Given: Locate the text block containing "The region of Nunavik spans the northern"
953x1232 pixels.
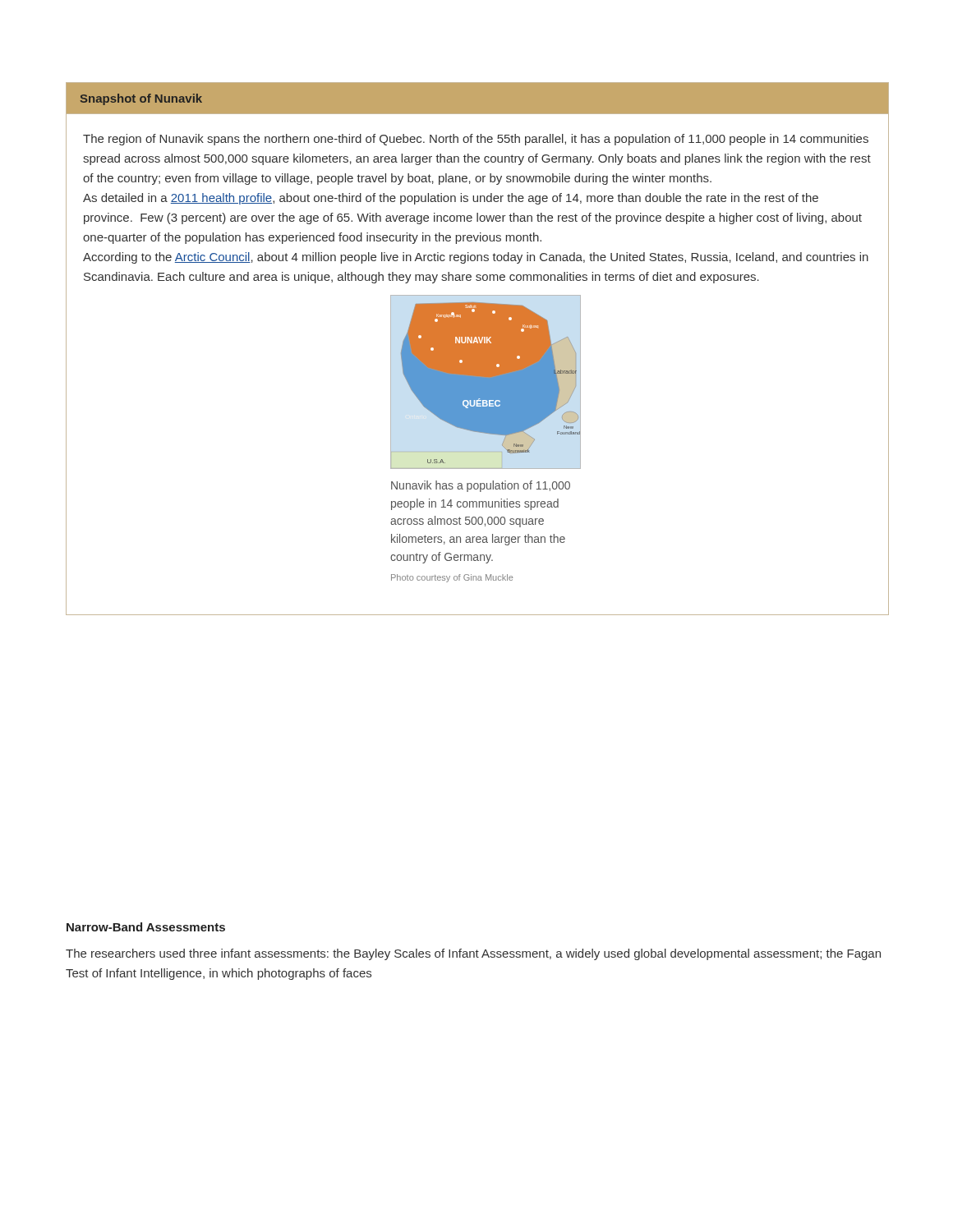Looking at the screenshot, I should coord(477,159).
